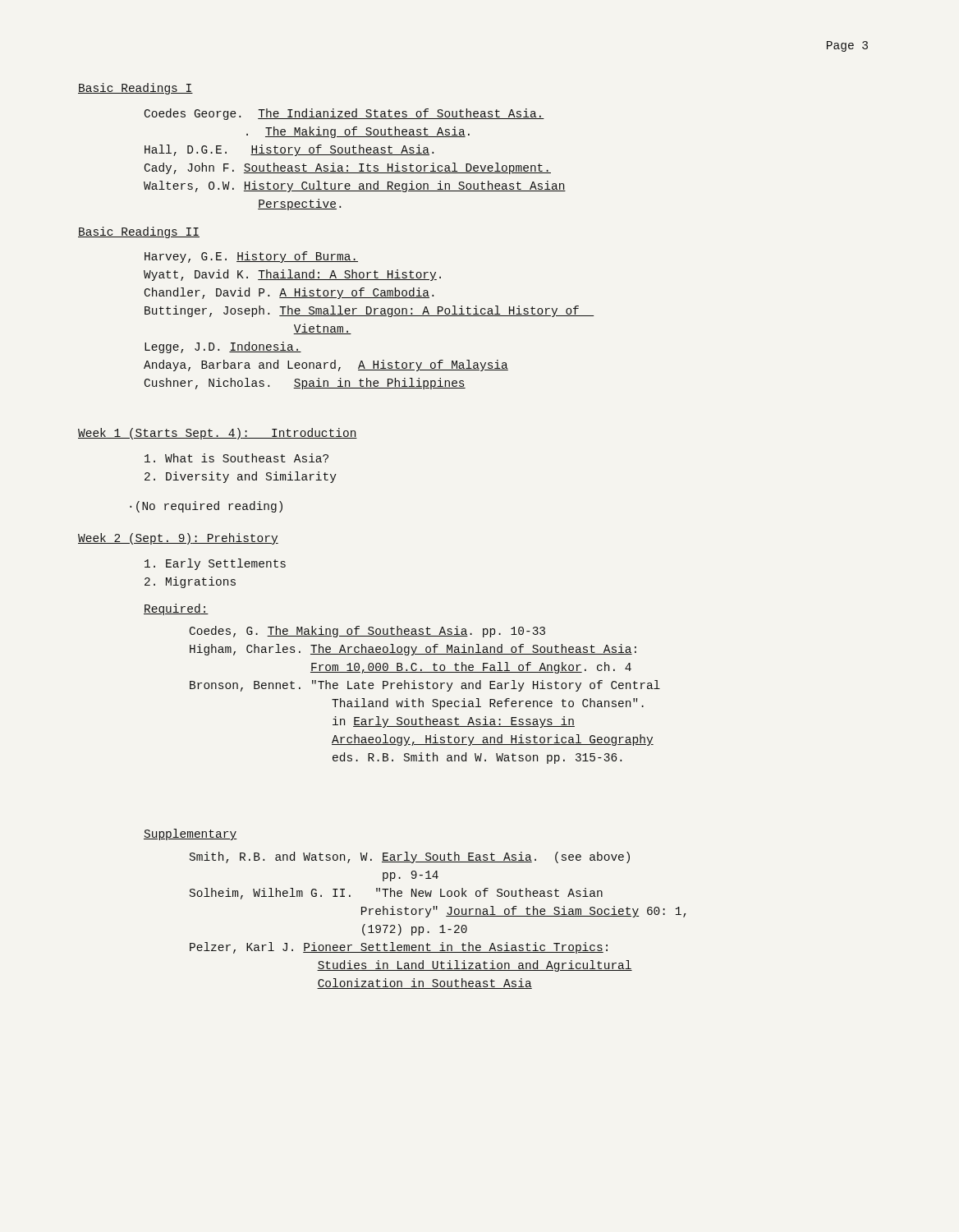This screenshot has width=959, height=1232.
Task: Select the text block starting "Coedes George. The"
Action: (354, 159)
